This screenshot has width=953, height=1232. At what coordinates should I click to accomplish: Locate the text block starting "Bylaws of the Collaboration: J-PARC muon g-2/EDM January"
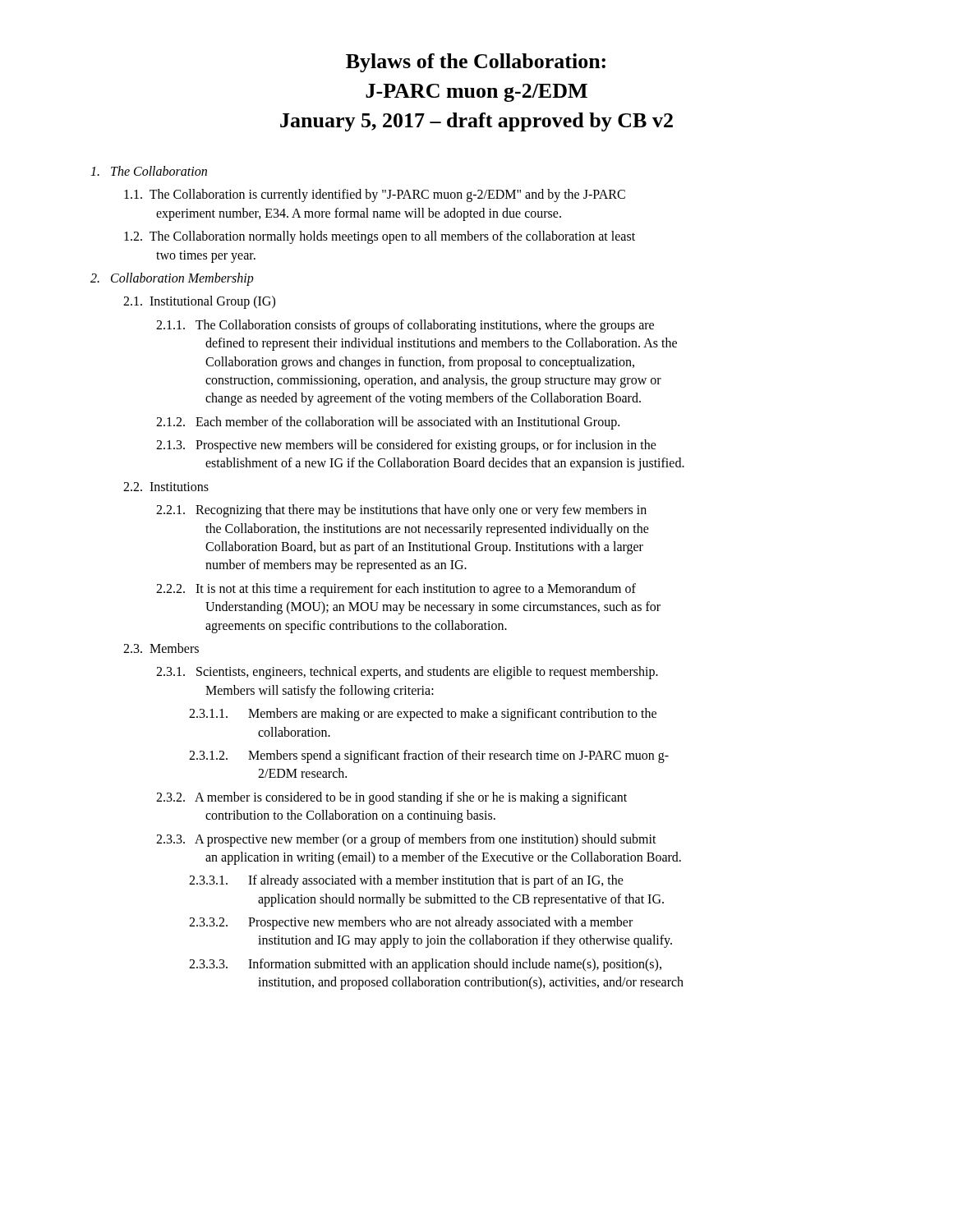(x=476, y=91)
